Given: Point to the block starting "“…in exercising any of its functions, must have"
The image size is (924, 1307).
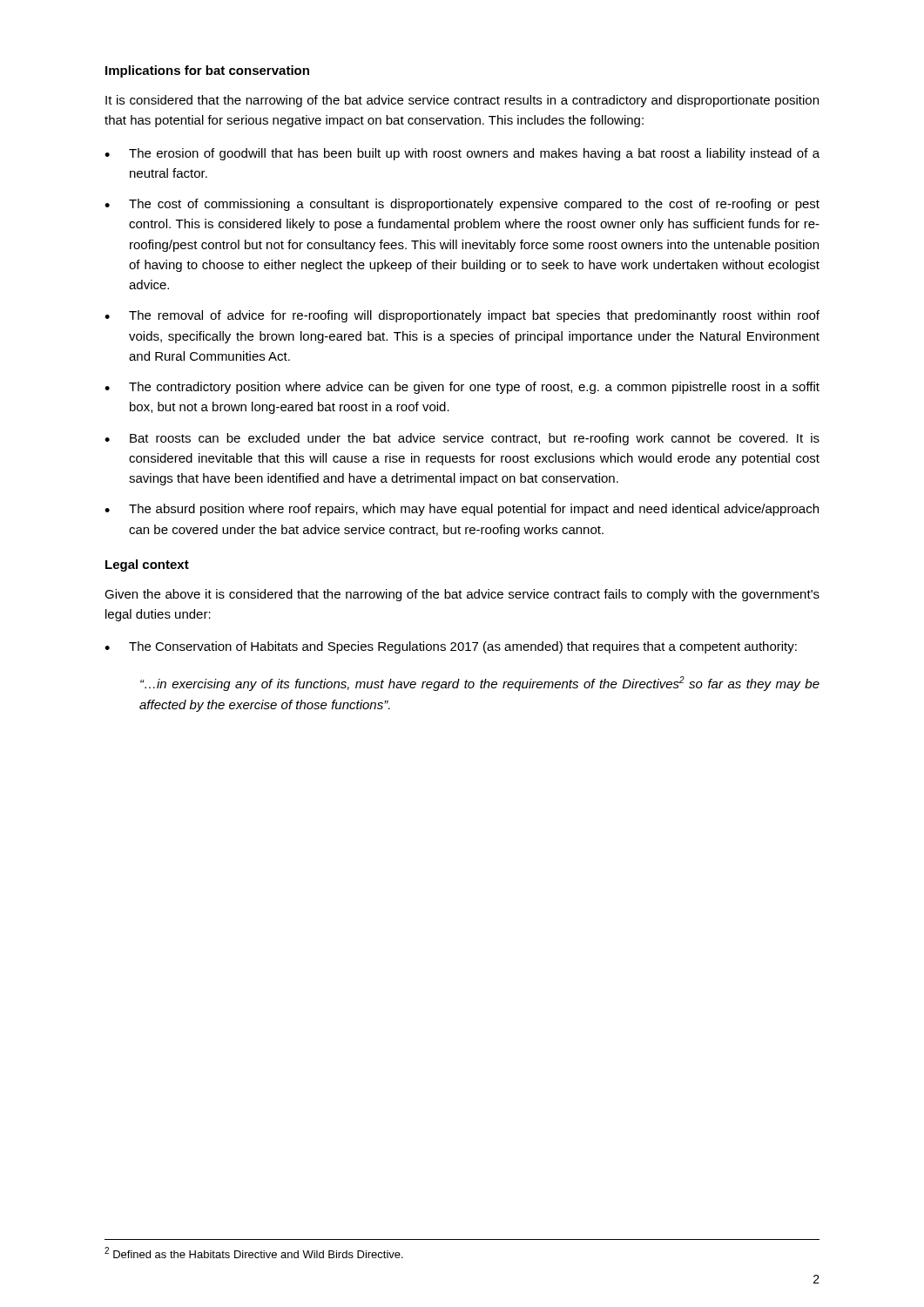Looking at the screenshot, I should pos(479,694).
